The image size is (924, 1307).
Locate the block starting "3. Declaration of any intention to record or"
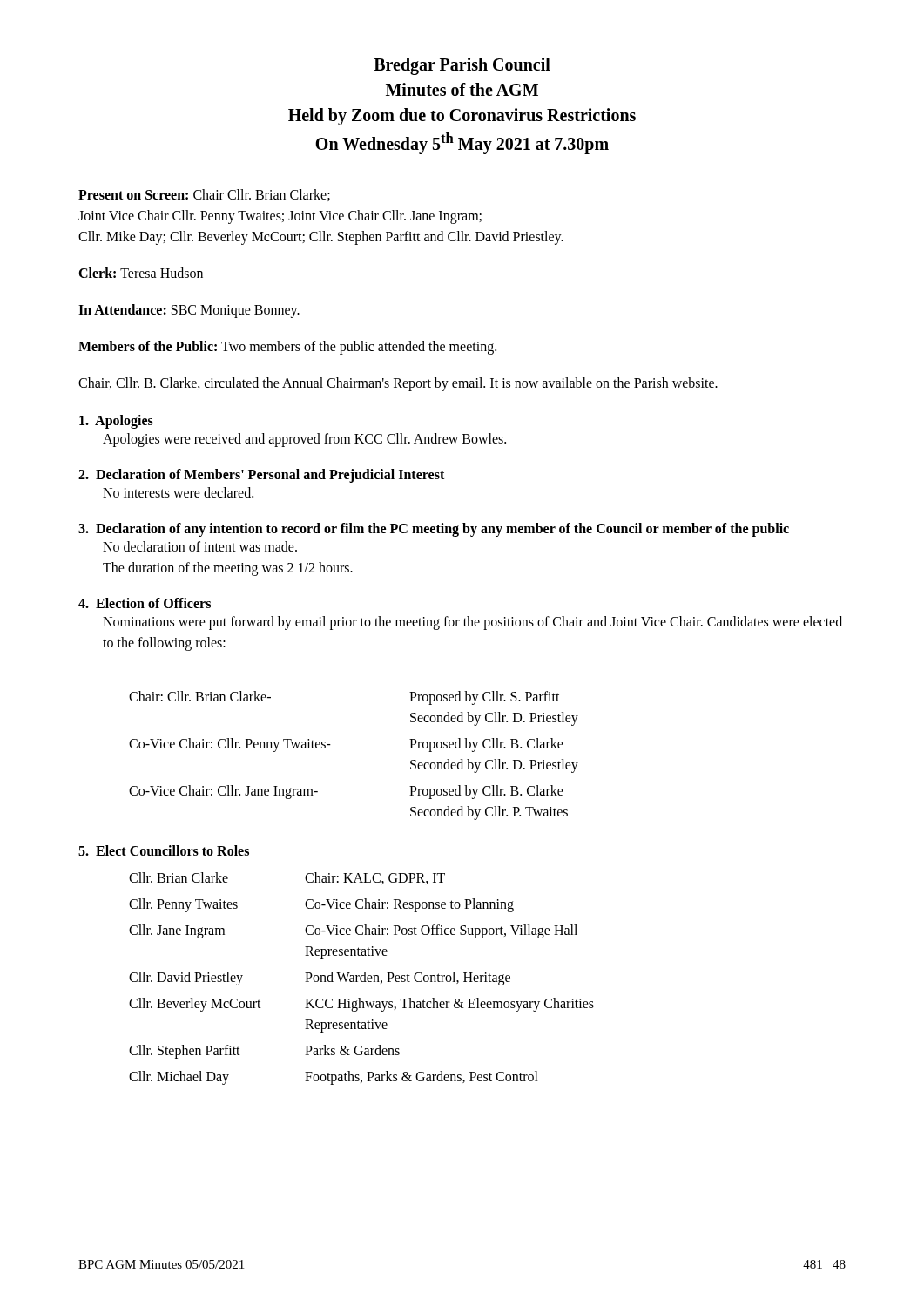coord(434,530)
